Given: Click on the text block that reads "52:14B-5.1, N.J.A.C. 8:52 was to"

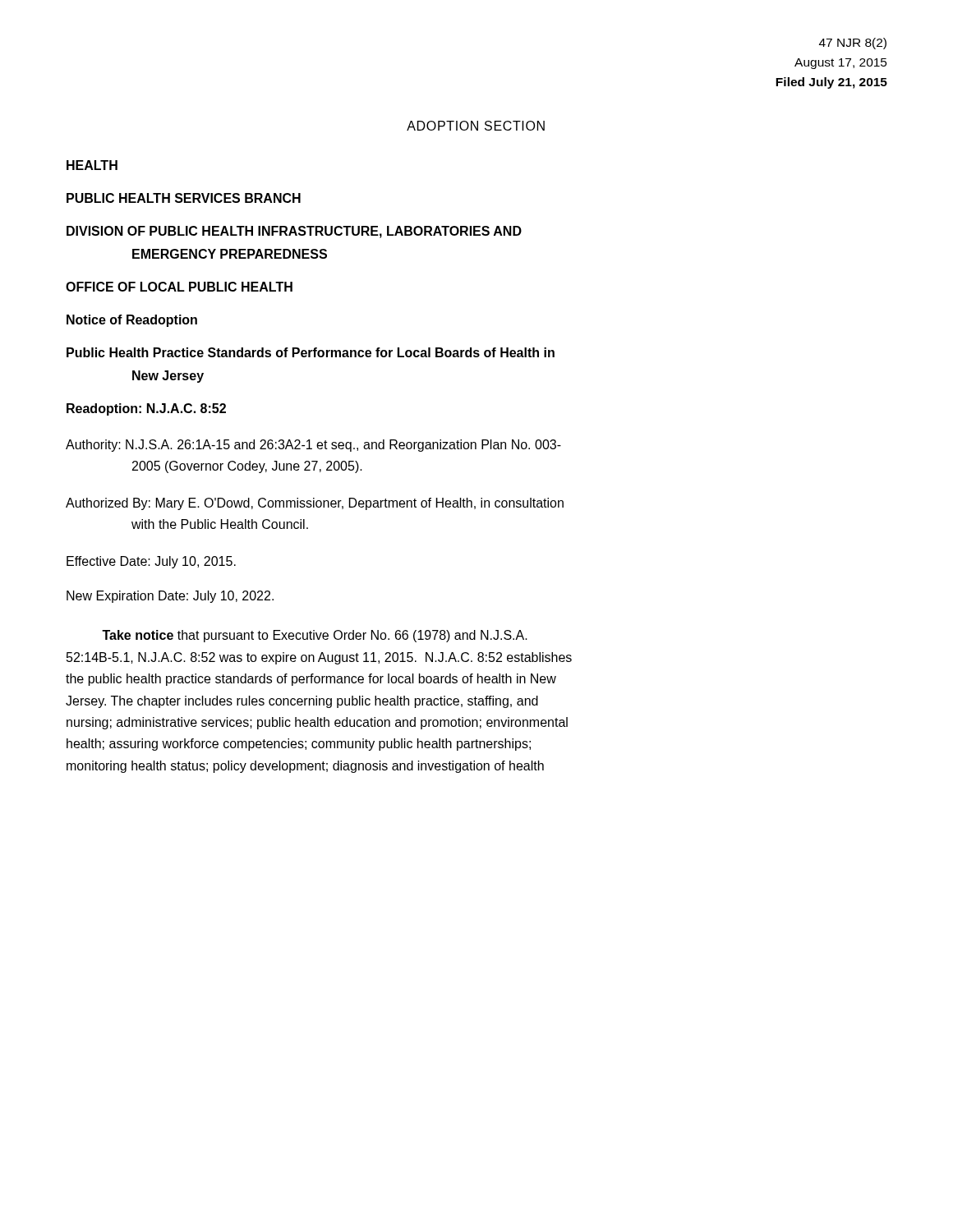Looking at the screenshot, I should 319,657.
